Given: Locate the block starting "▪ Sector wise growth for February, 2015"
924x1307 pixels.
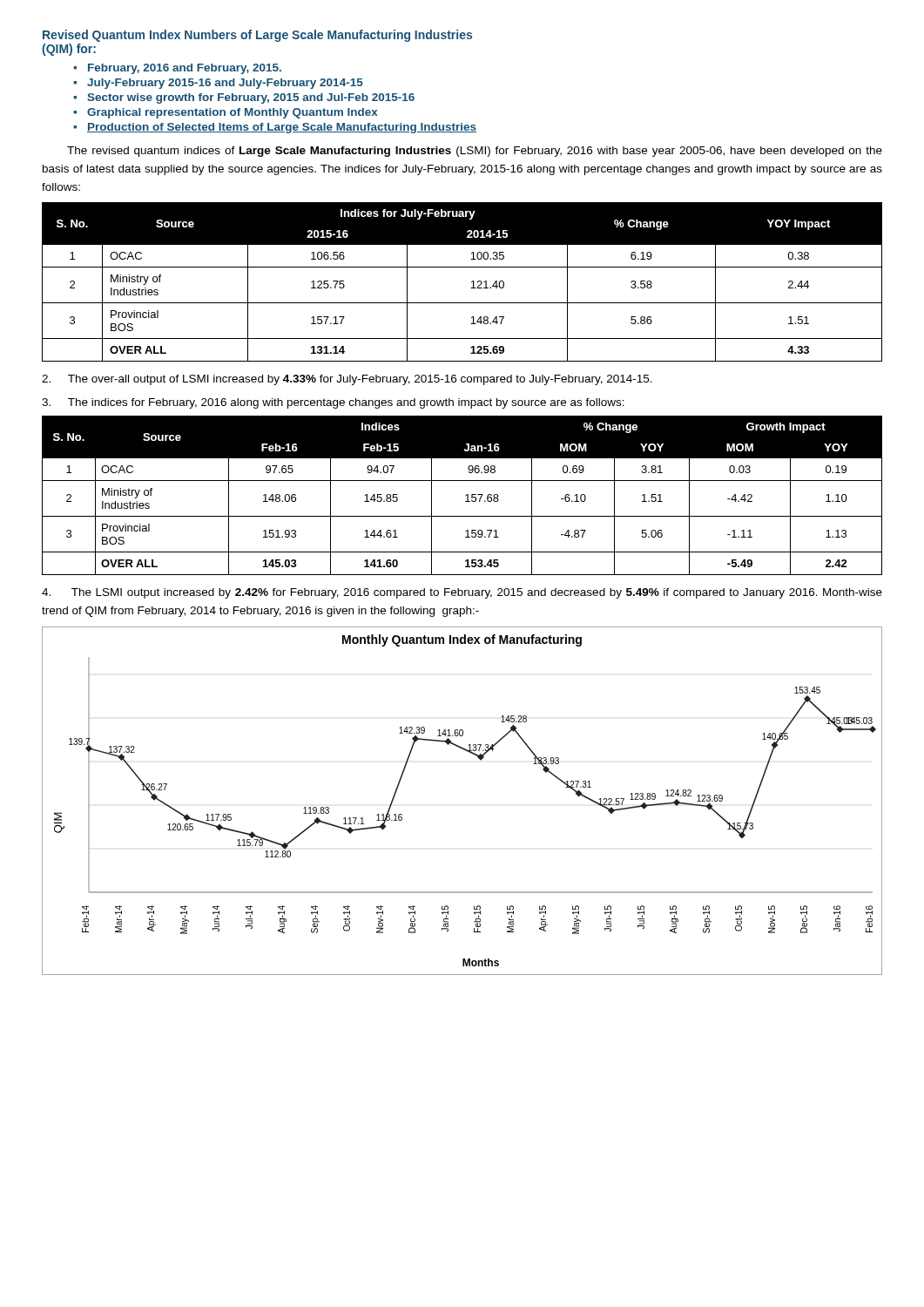Looking at the screenshot, I should coord(244,97).
